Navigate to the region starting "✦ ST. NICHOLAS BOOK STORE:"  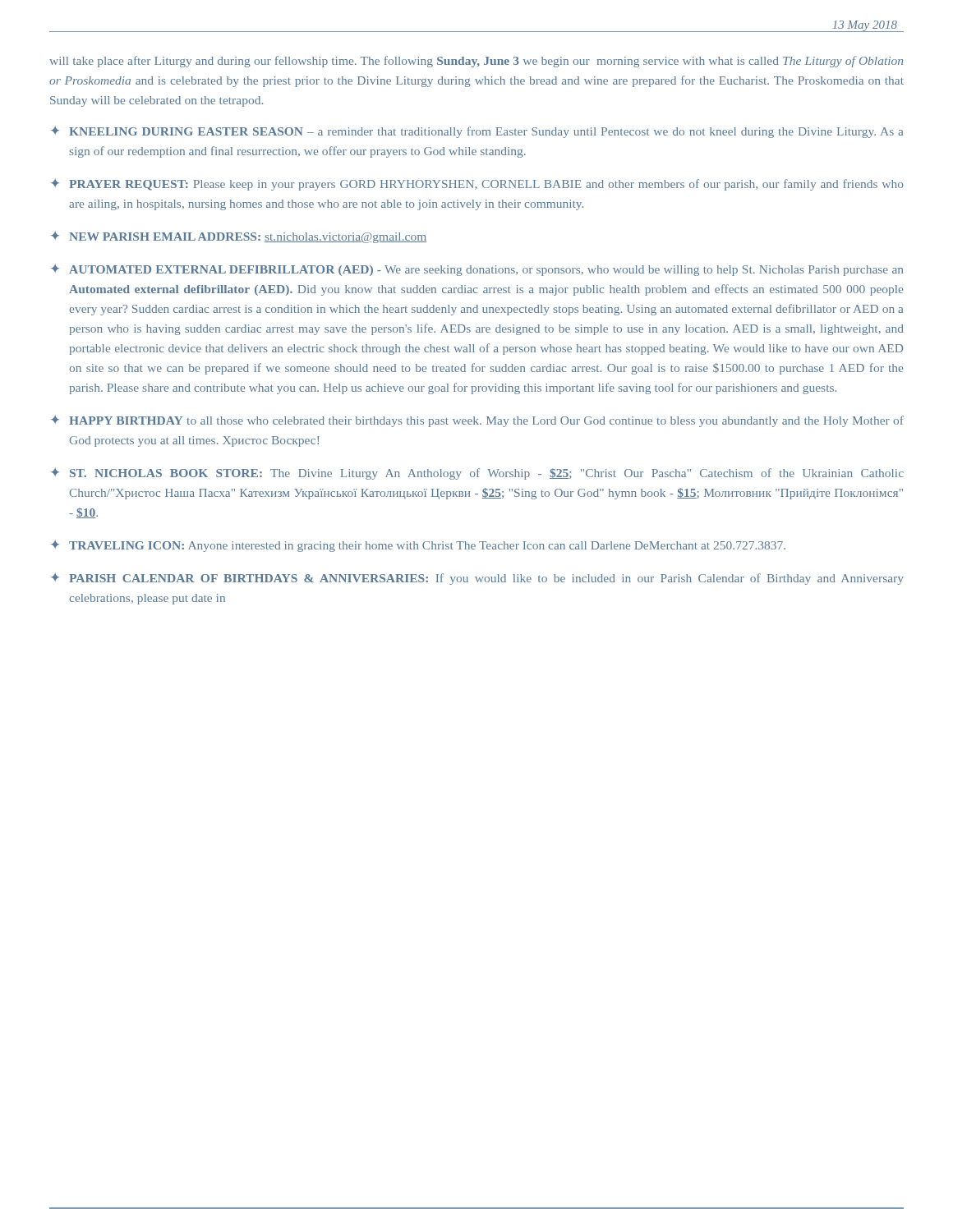click(476, 493)
